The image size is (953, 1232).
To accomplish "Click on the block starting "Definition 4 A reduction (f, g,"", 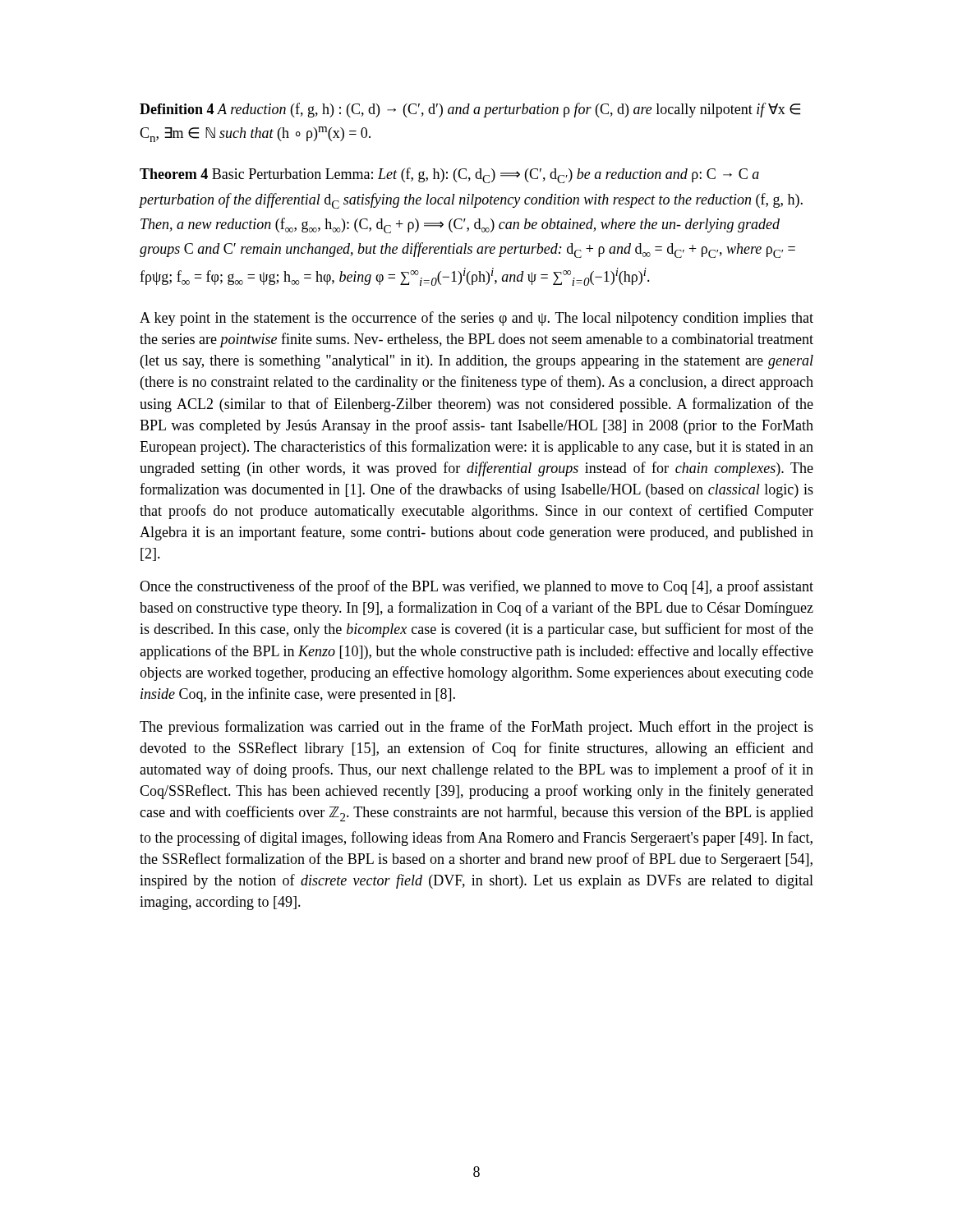I will coord(471,123).
